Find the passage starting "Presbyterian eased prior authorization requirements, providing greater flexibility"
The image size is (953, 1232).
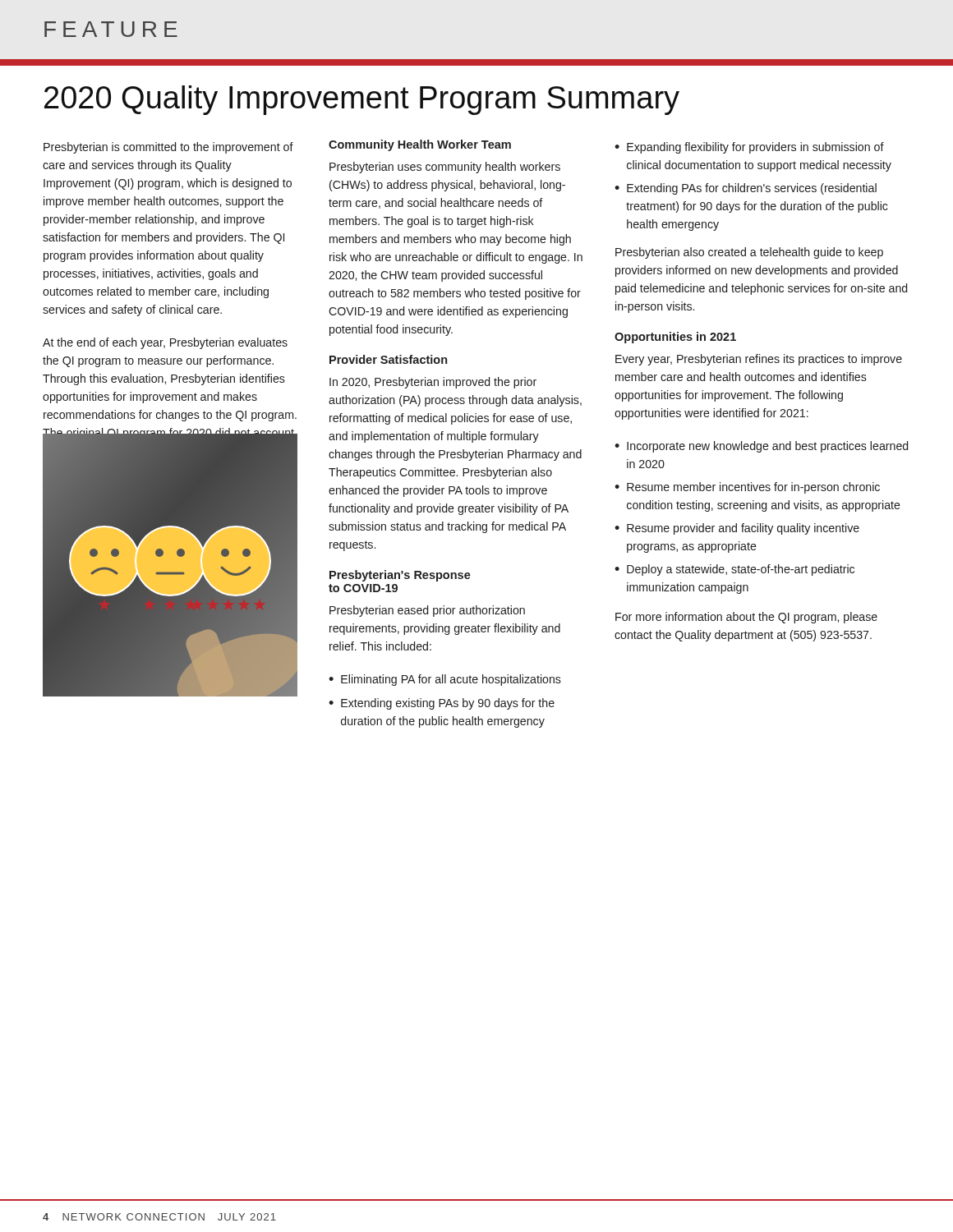click(x=445, y=628)
